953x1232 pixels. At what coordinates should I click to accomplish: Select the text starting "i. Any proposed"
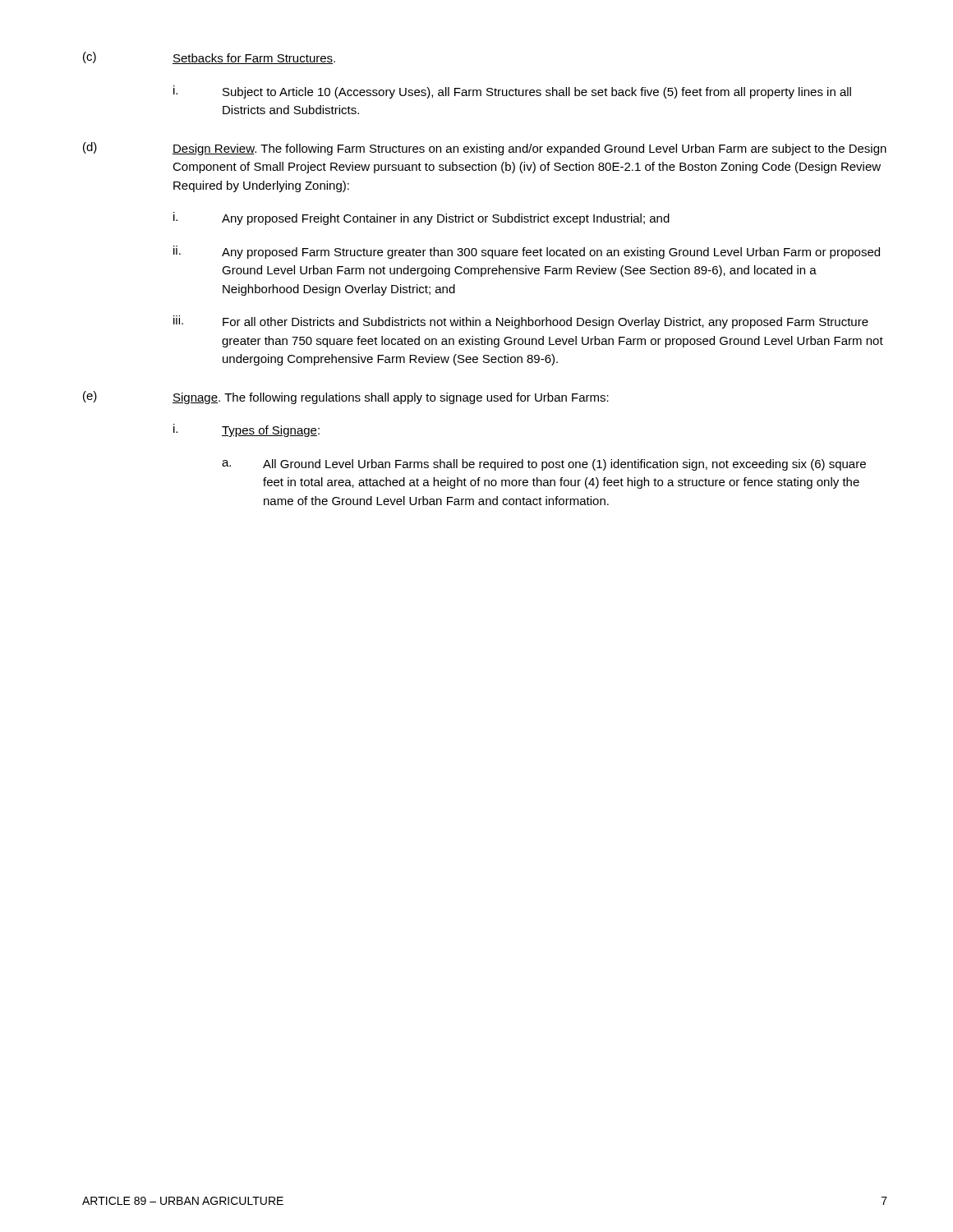[x=530, y=219]
